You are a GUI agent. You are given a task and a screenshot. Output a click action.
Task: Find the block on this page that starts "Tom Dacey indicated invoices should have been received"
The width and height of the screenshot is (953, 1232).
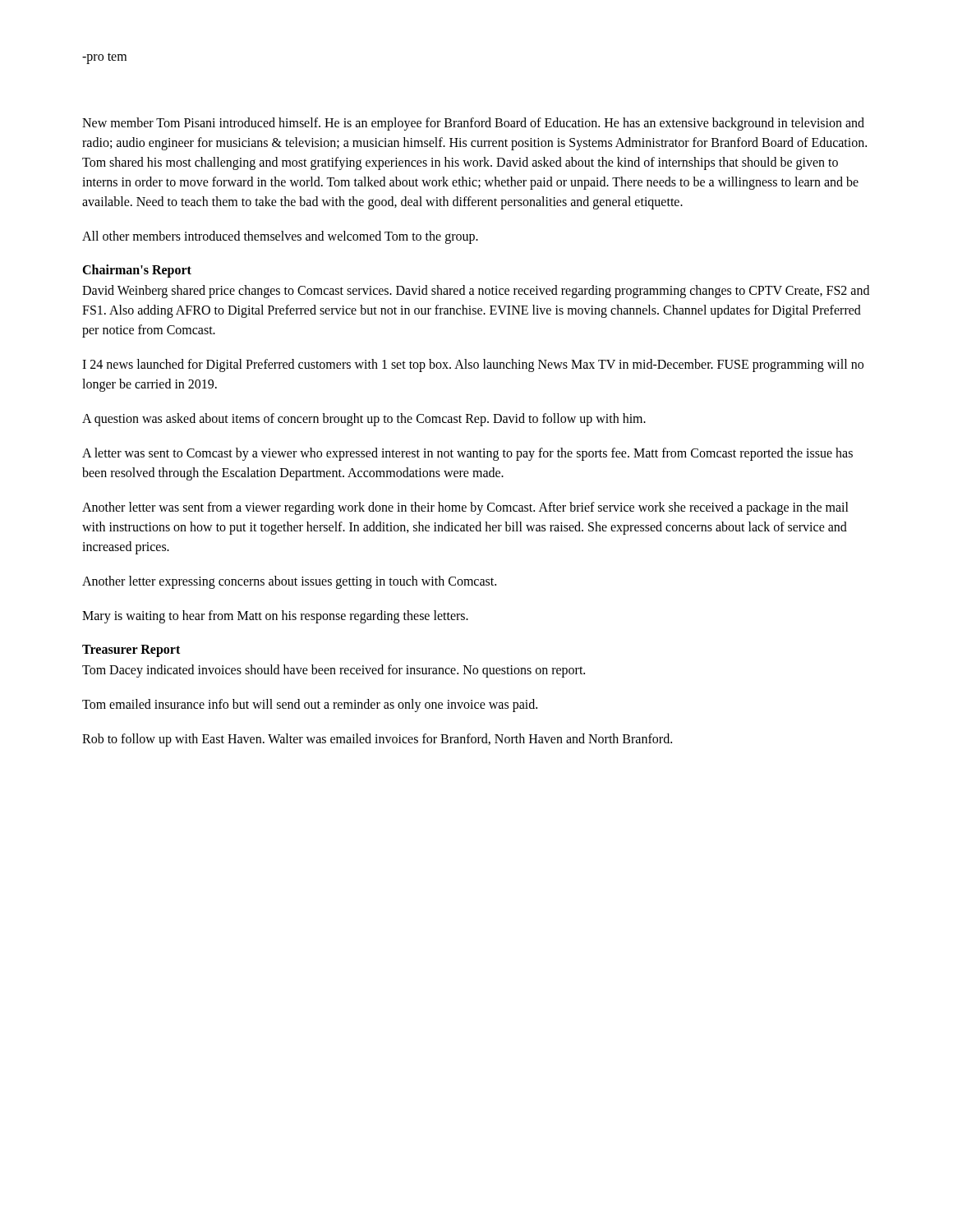coord(334,670)
